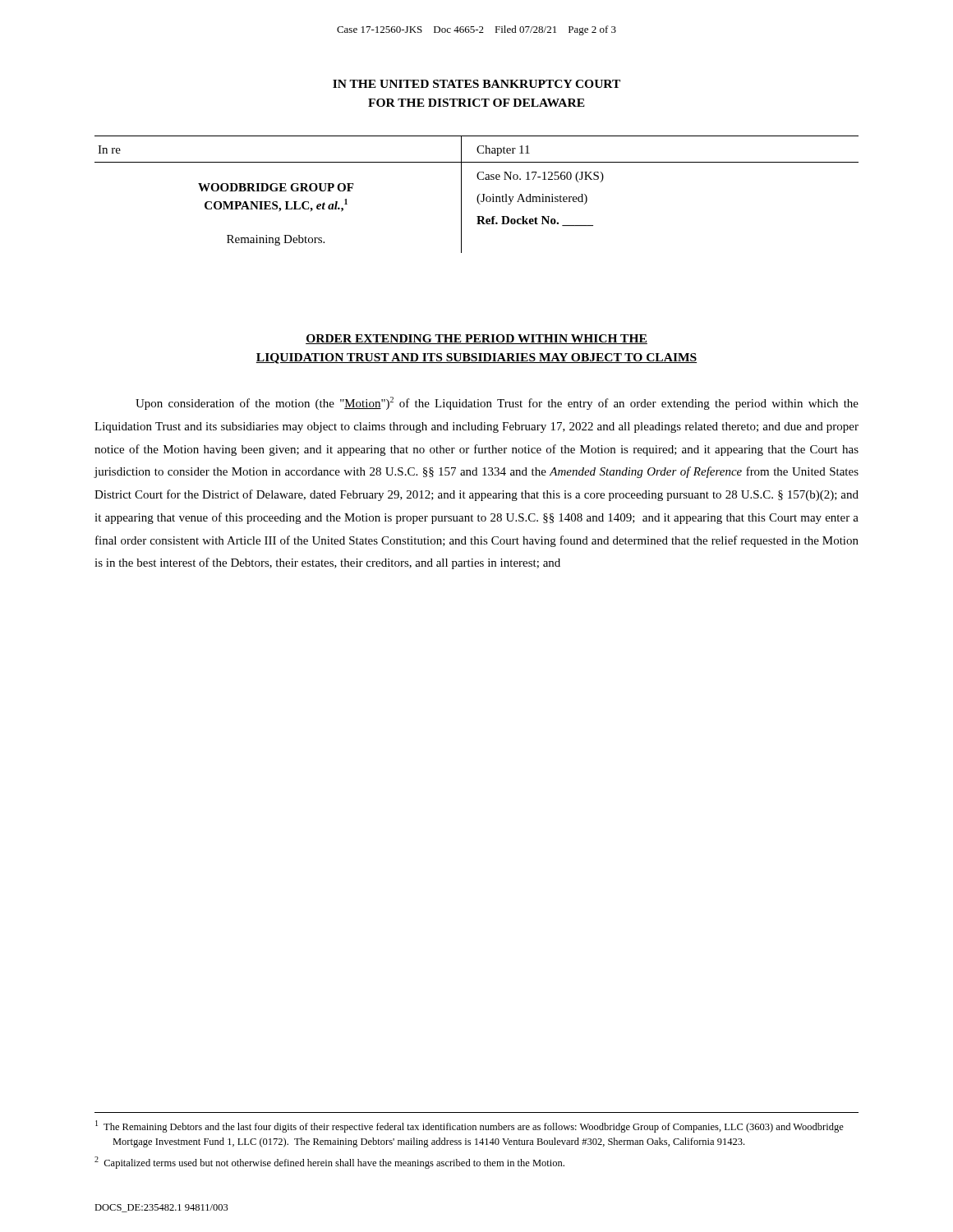Select the table that reads "Chapter 11"
Viewport: 953px width, 1232px height.
[x=476, y=194]
